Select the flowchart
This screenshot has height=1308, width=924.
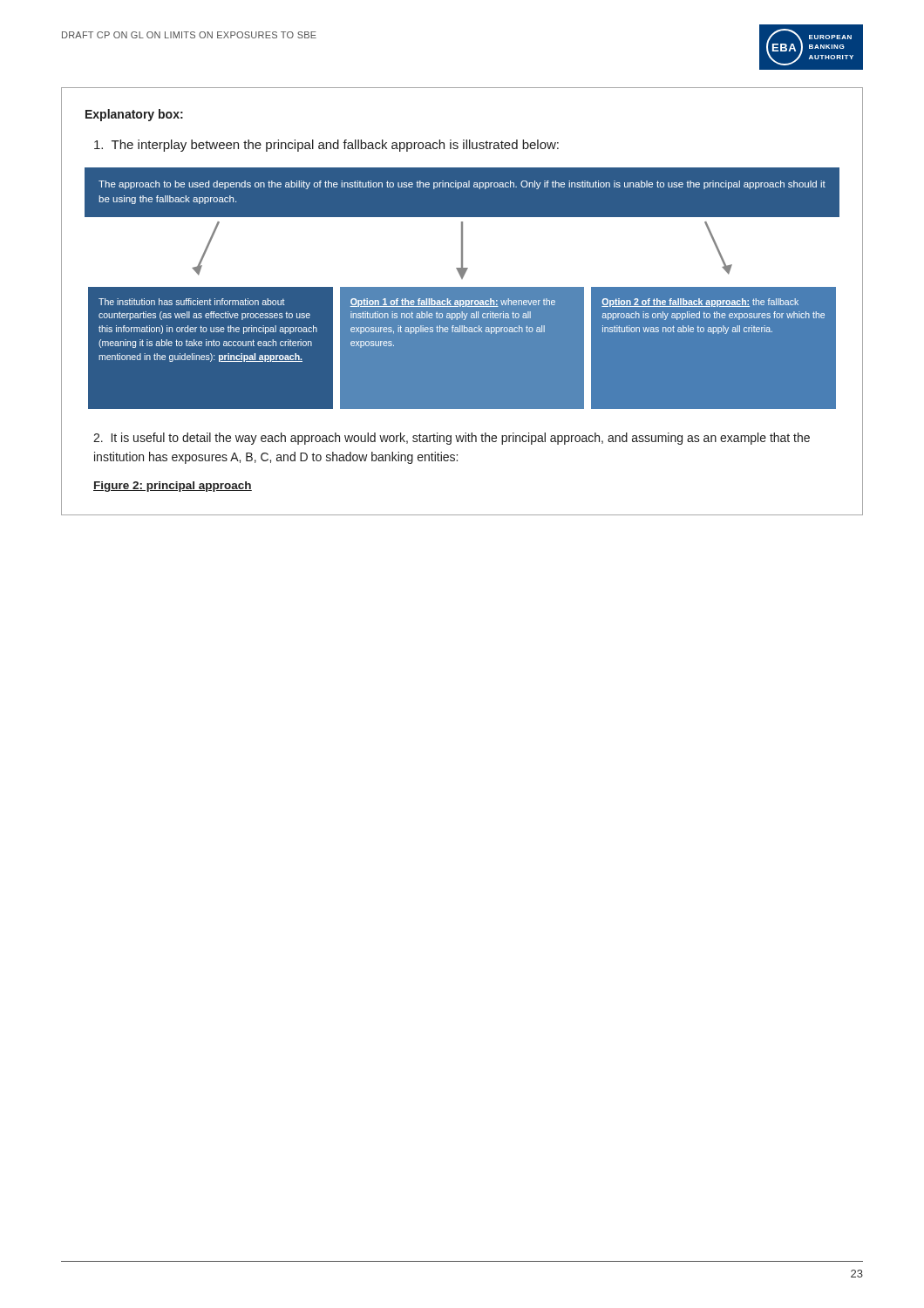[462, 288]
